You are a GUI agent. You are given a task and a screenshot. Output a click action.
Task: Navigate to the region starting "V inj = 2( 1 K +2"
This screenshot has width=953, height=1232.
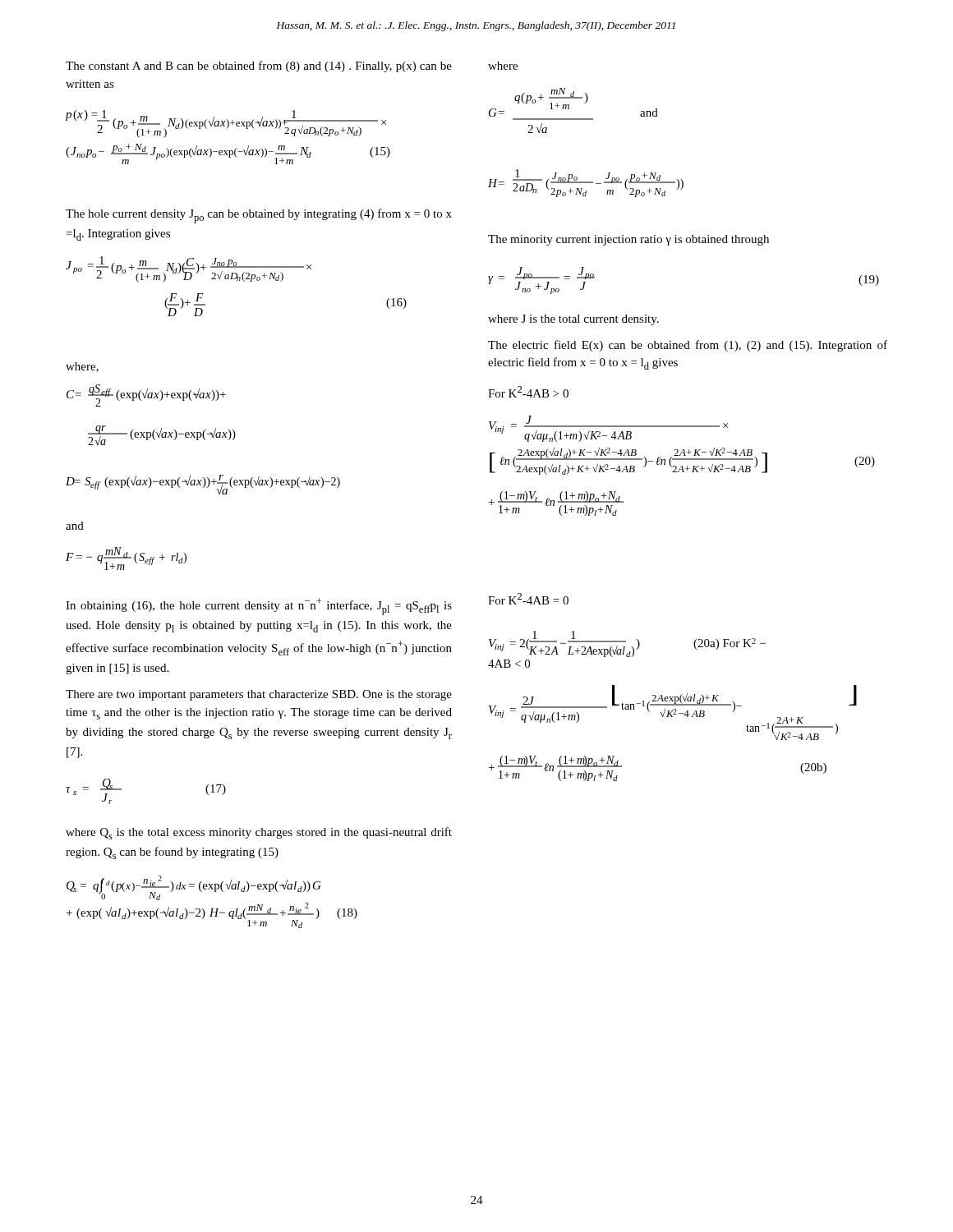[x=688, y=645]
